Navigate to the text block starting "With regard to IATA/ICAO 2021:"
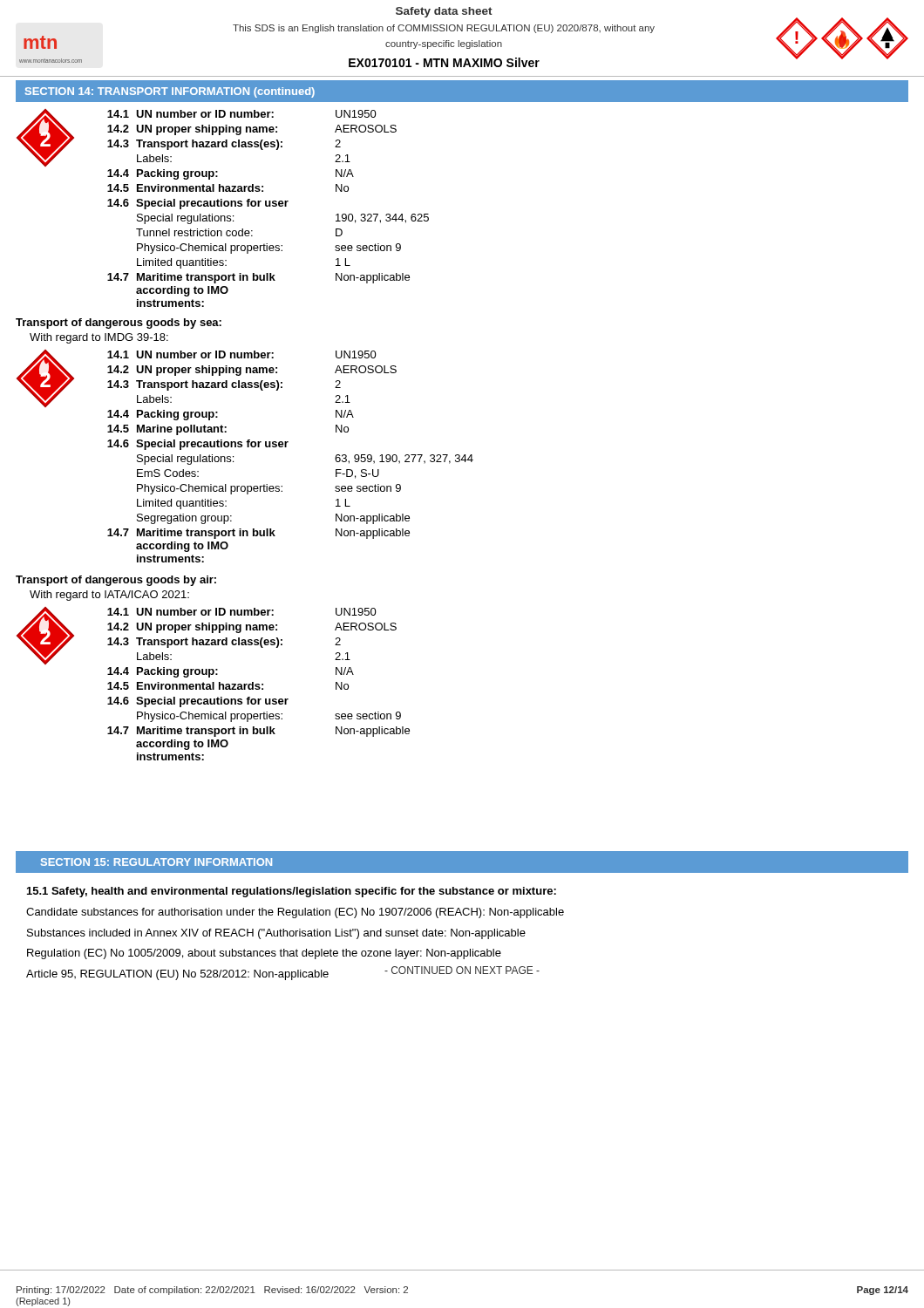This screenshot has width=924, height=1308. (x=110, y=594)
